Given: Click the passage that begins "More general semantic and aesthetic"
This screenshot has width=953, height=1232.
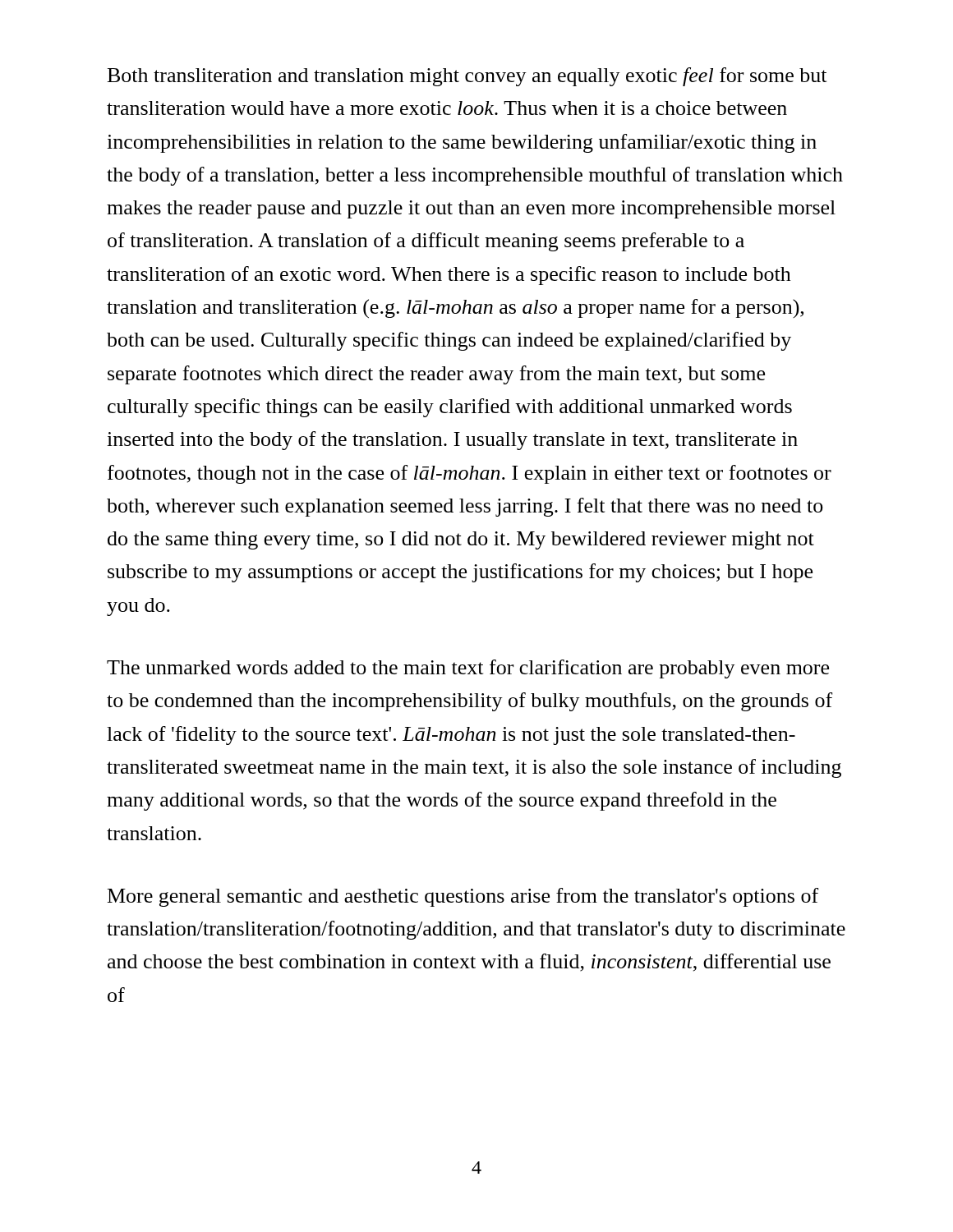Looking at the screenshot, I should [476, 945].
